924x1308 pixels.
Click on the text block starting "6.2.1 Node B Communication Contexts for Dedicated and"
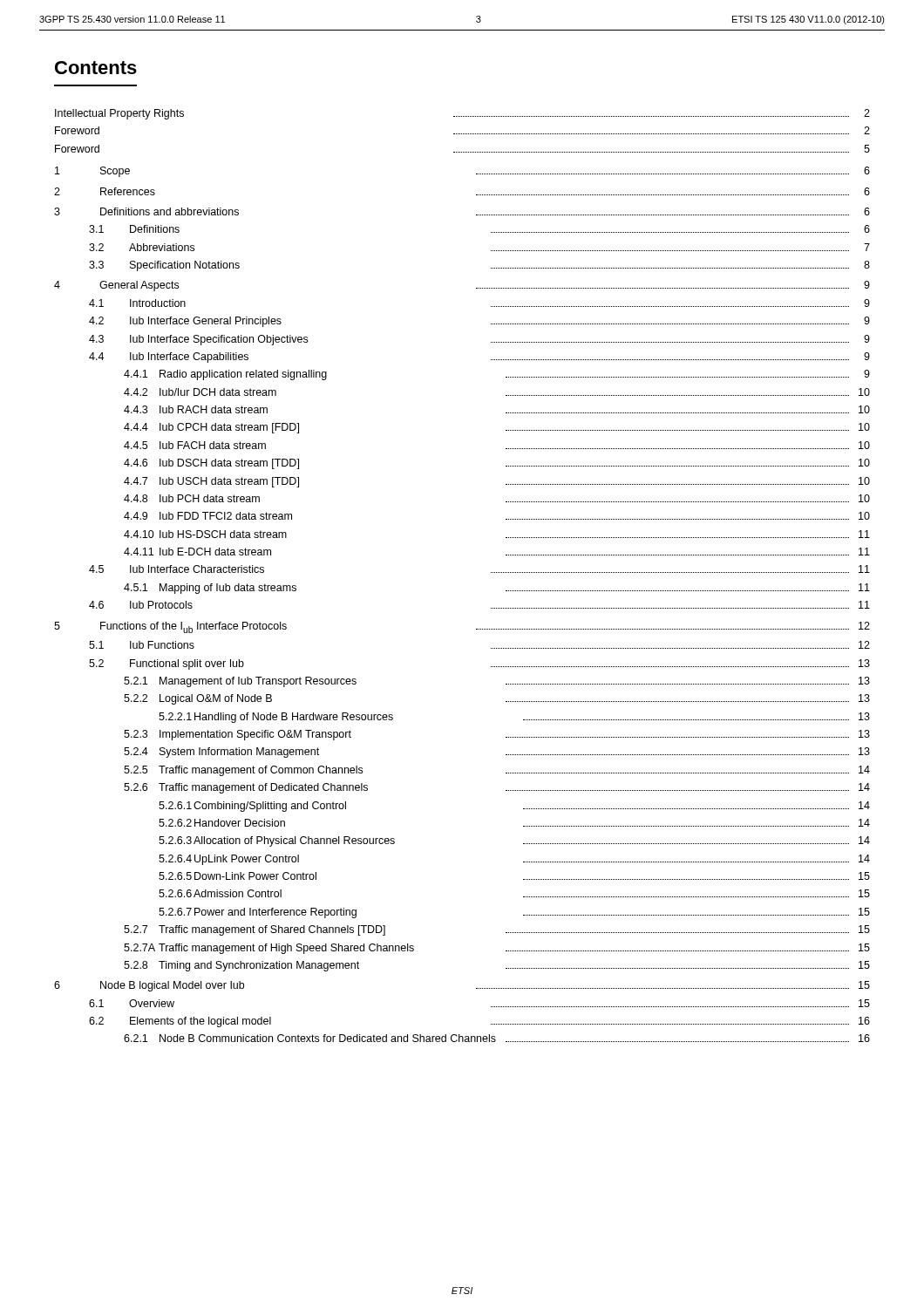pos(497,1040)
